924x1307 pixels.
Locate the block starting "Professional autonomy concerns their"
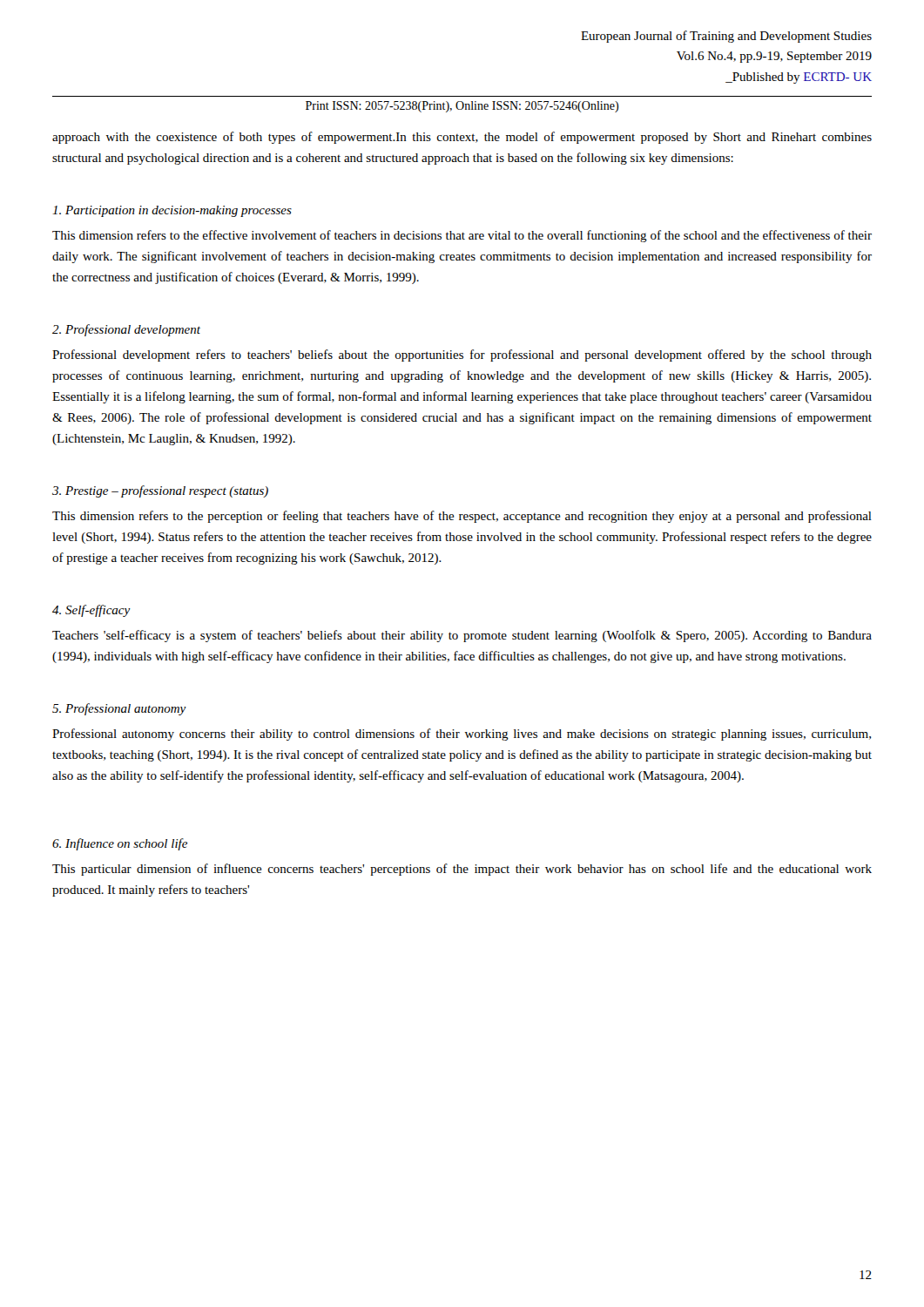coord(462,755)
